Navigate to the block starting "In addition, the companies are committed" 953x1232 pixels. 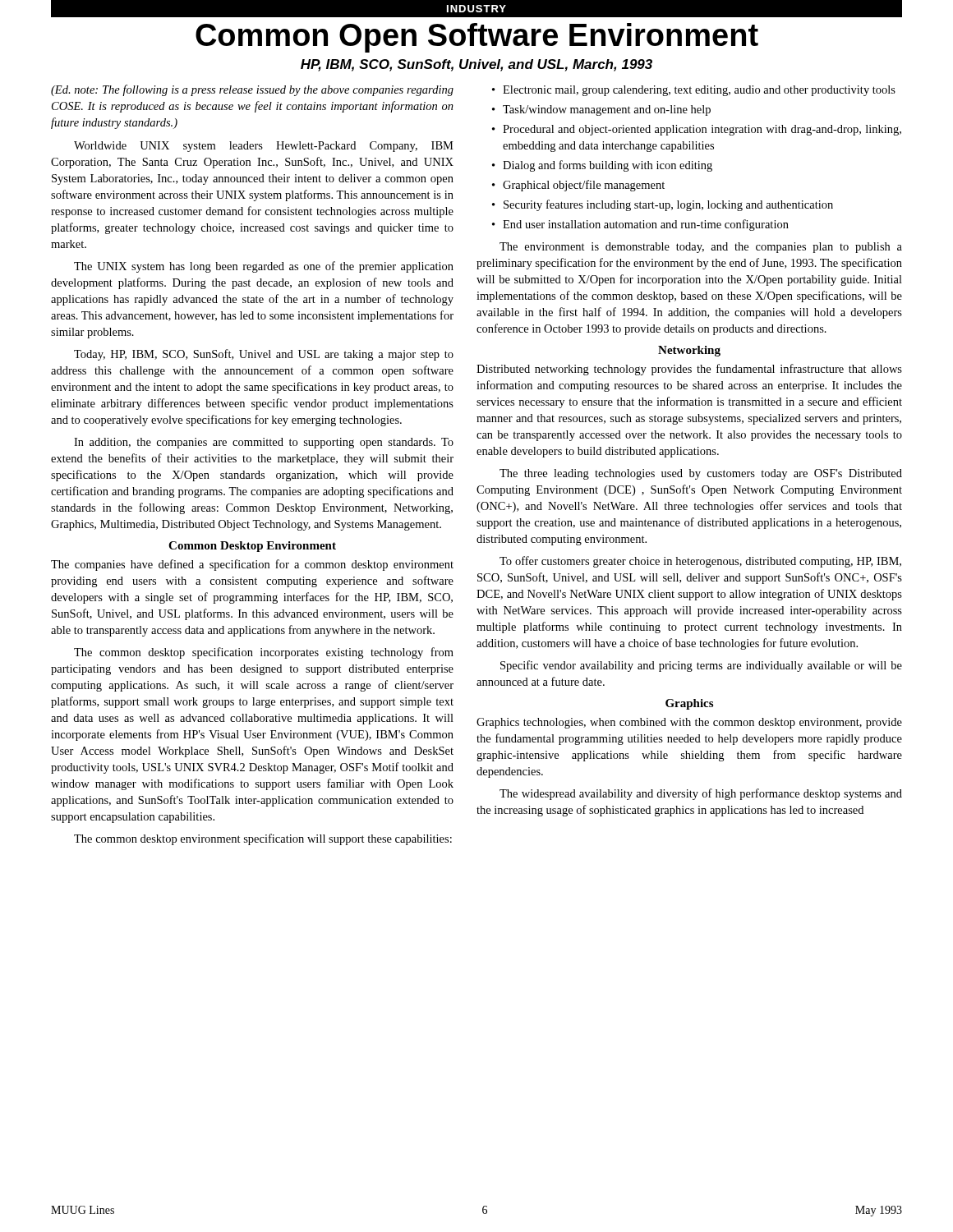pos(252,483)
